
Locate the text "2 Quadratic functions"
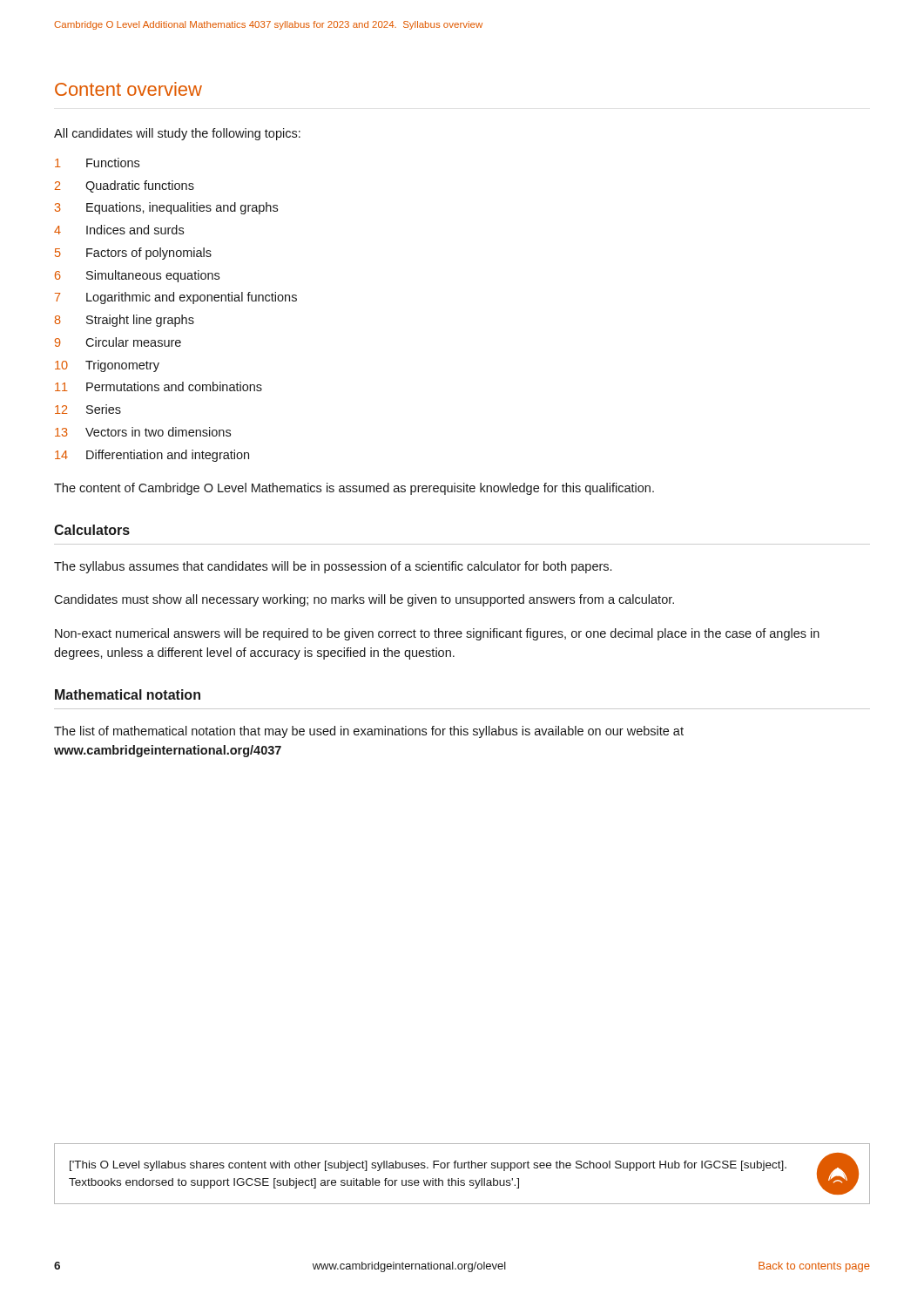coord(124,186)
